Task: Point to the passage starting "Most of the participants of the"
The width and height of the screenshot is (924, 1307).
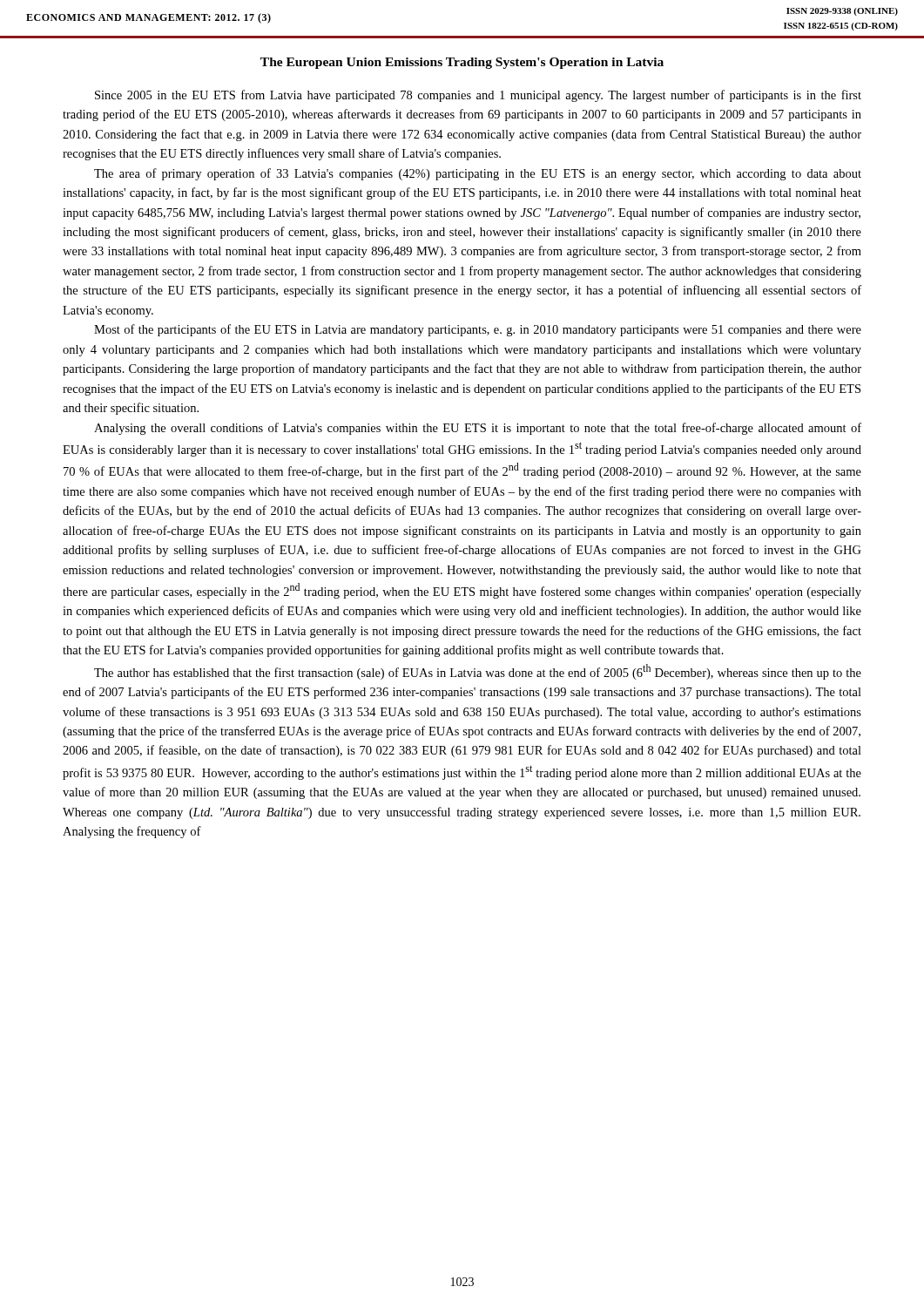Action: tap(462, 369)
